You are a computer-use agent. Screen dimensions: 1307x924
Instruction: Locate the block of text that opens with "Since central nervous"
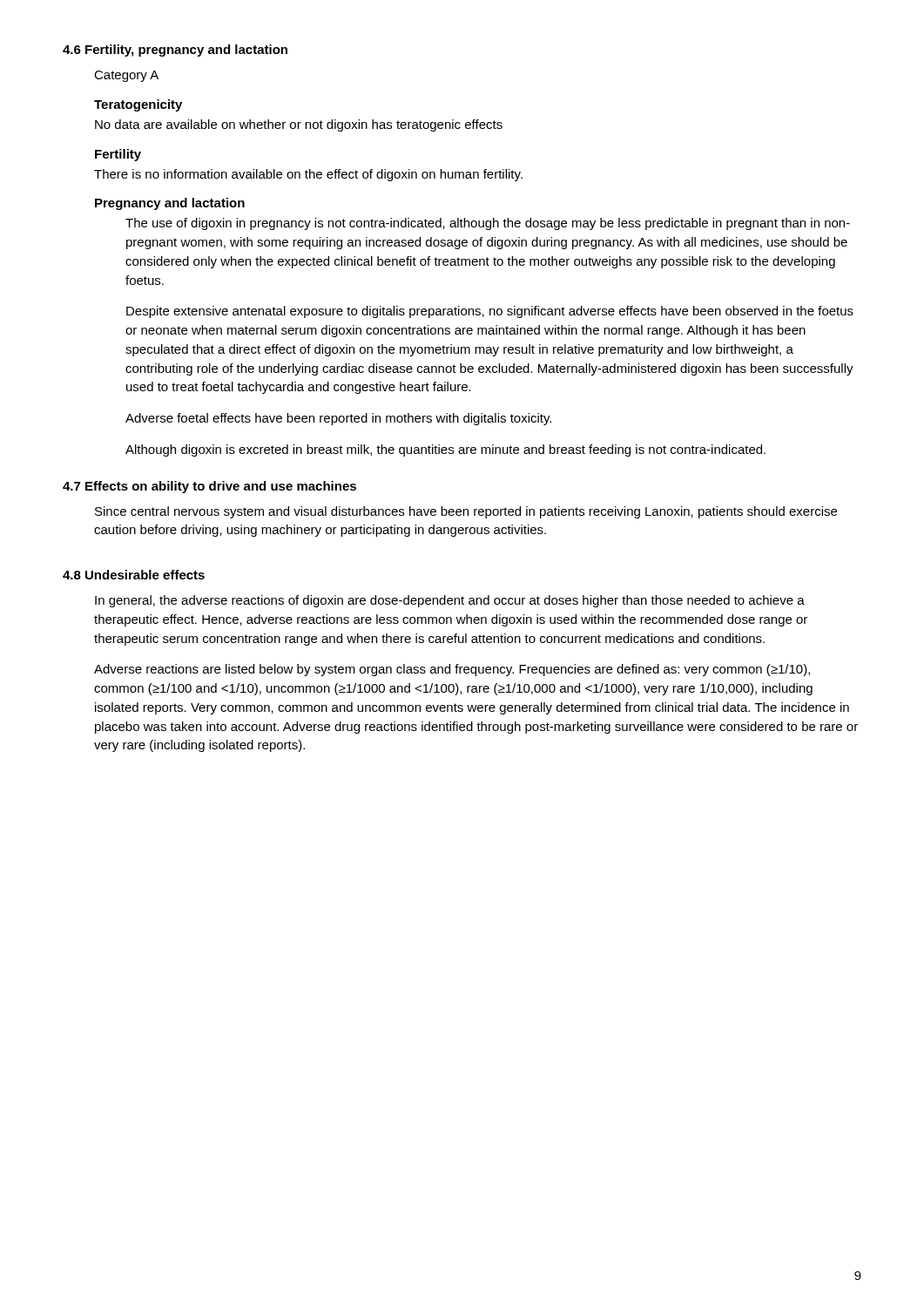[466, 520]
